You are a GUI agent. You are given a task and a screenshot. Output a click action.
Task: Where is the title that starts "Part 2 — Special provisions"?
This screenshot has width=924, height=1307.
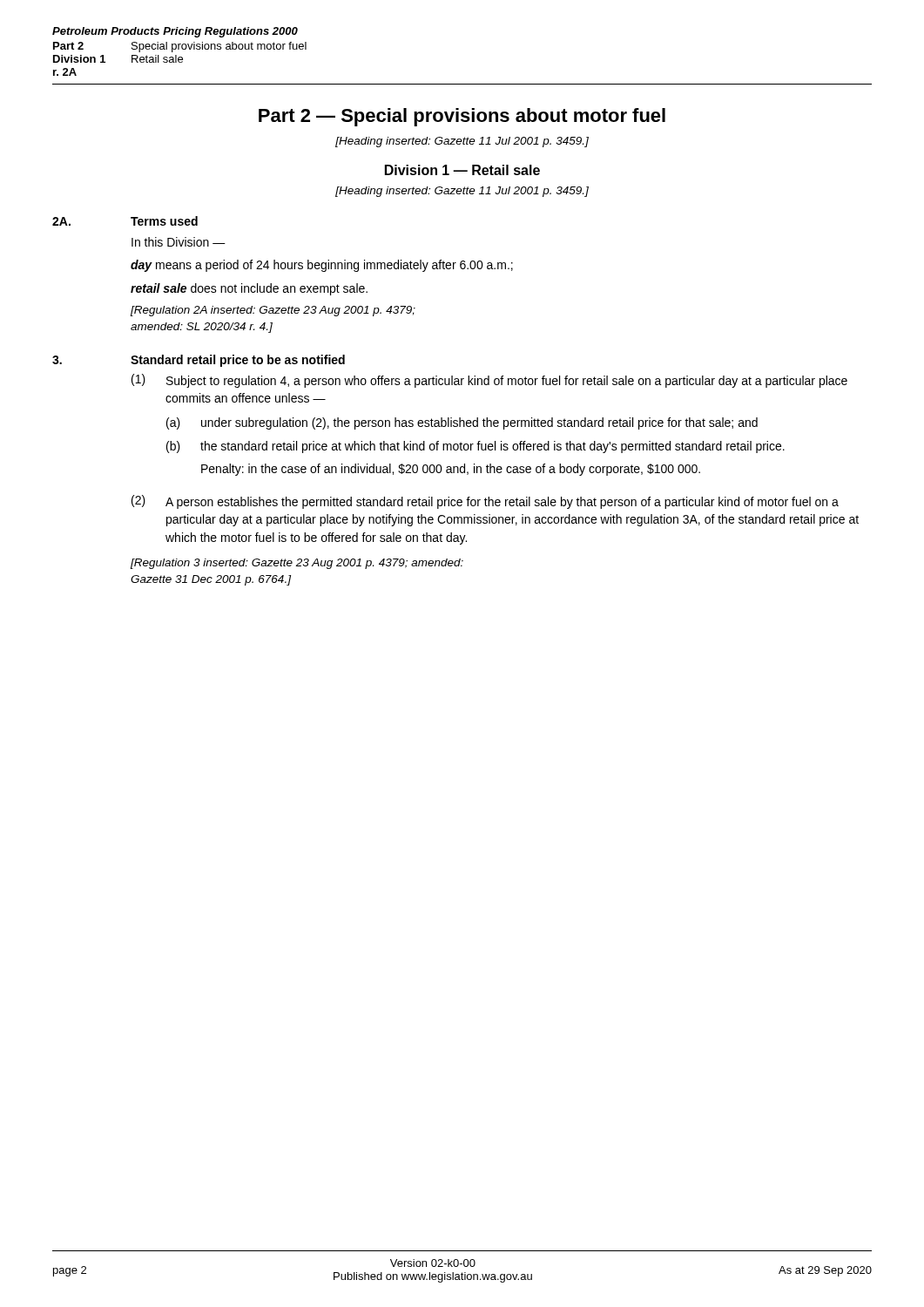click(x=462, y=115)
